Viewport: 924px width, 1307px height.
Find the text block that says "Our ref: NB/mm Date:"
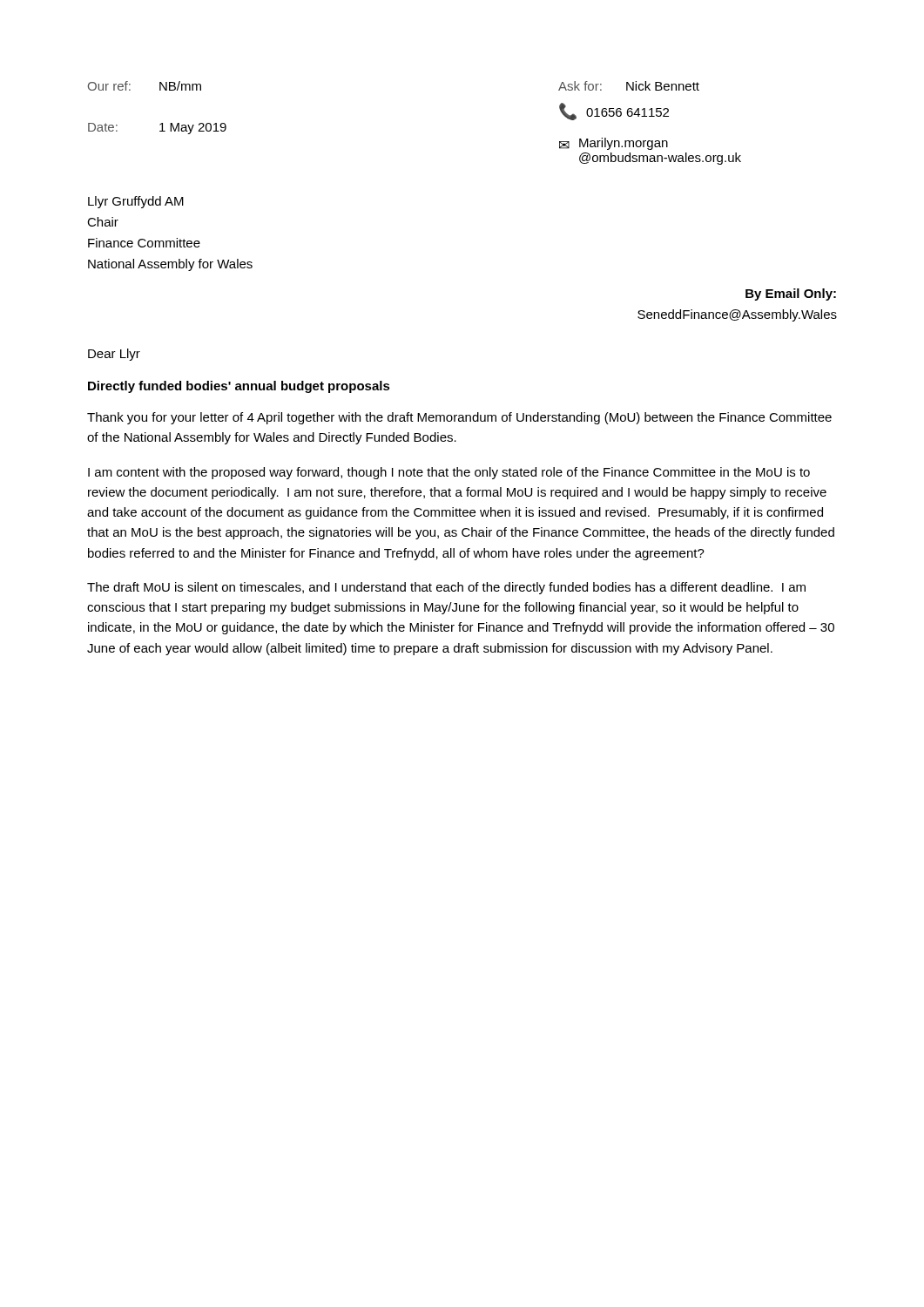107,86
